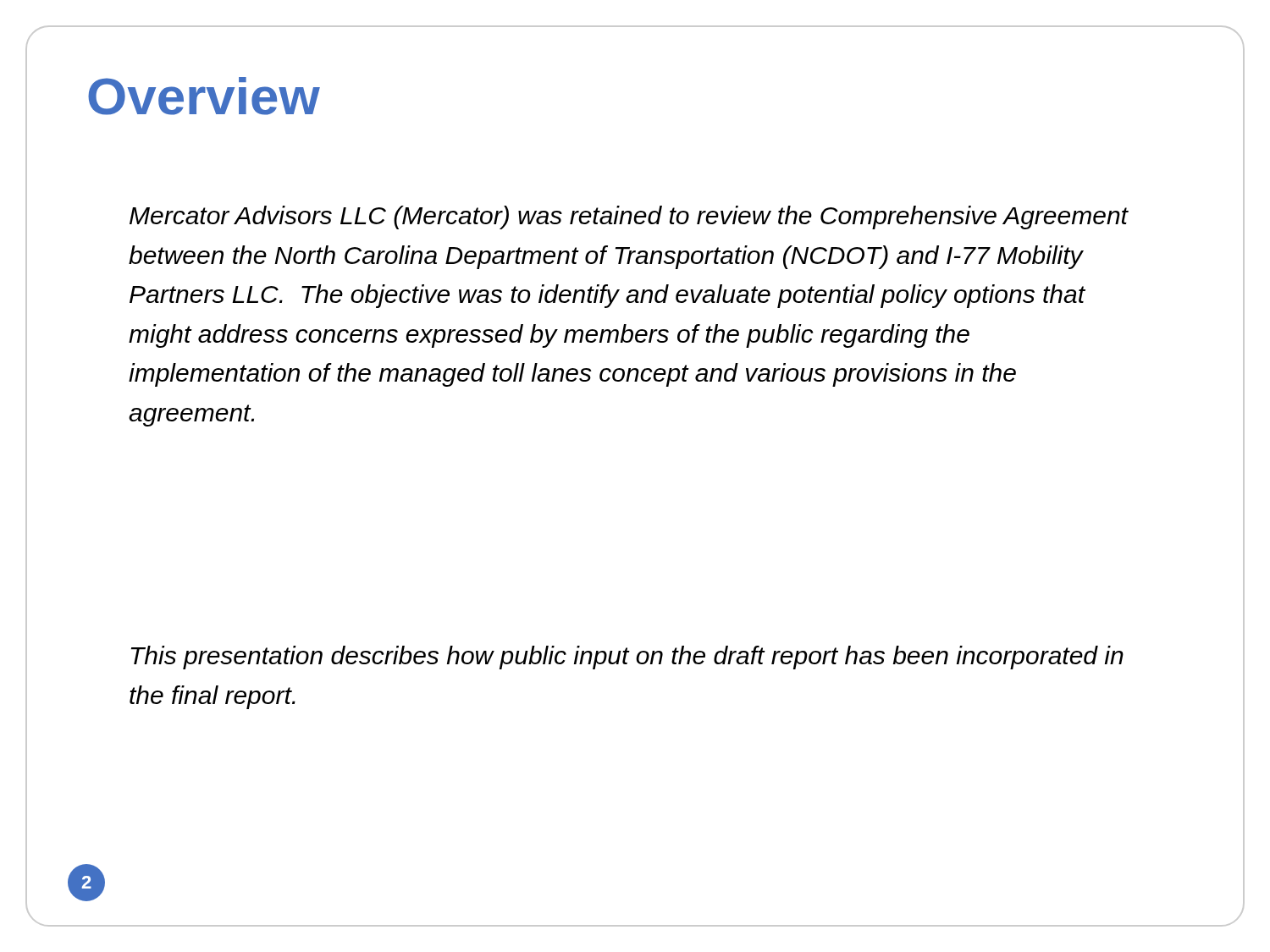Select the block starting "Mercator Advisors LLC"

(x=635, y=314)
